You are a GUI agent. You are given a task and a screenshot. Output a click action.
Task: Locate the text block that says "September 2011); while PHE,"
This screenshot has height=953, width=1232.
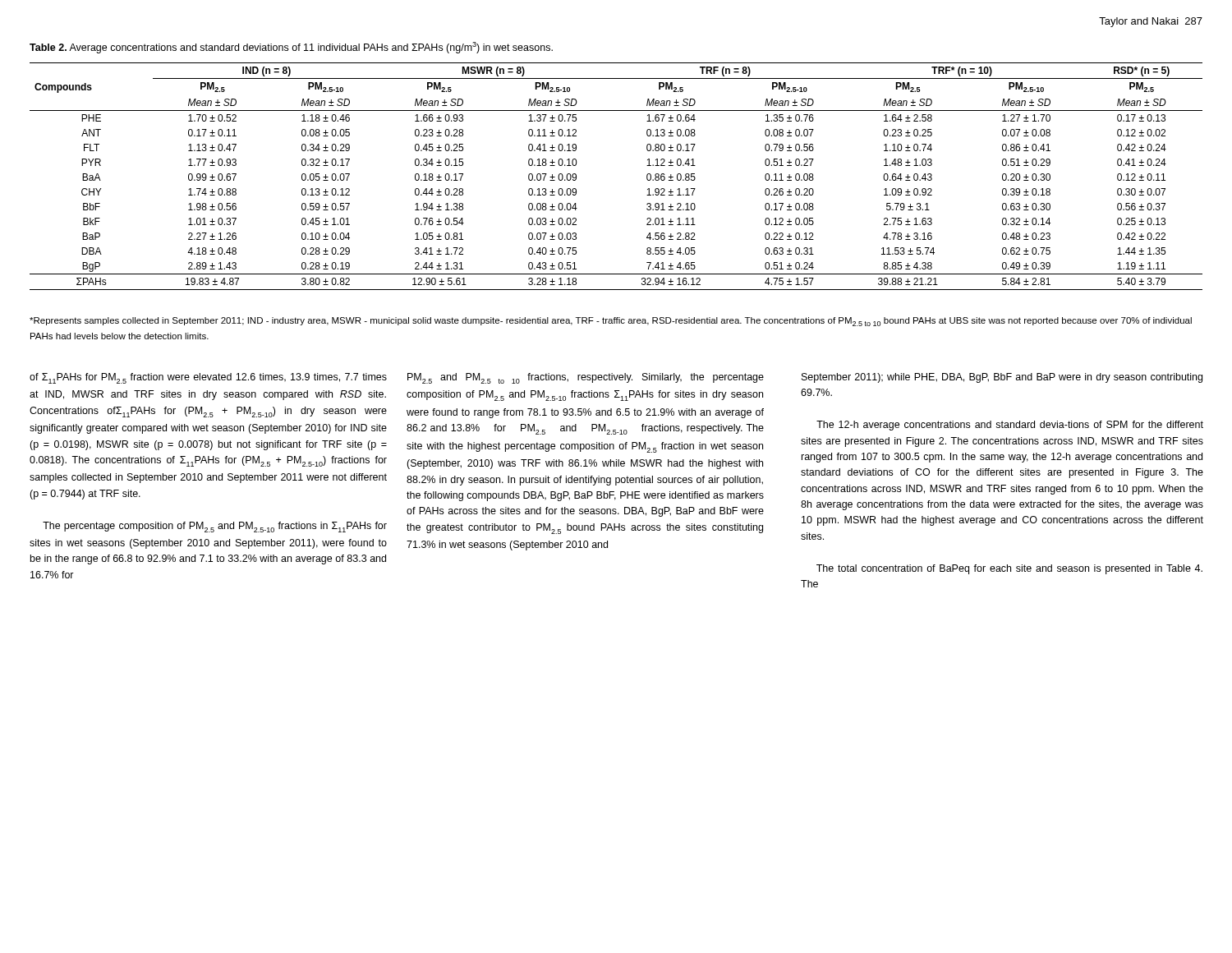click(x=1002, y=481)
